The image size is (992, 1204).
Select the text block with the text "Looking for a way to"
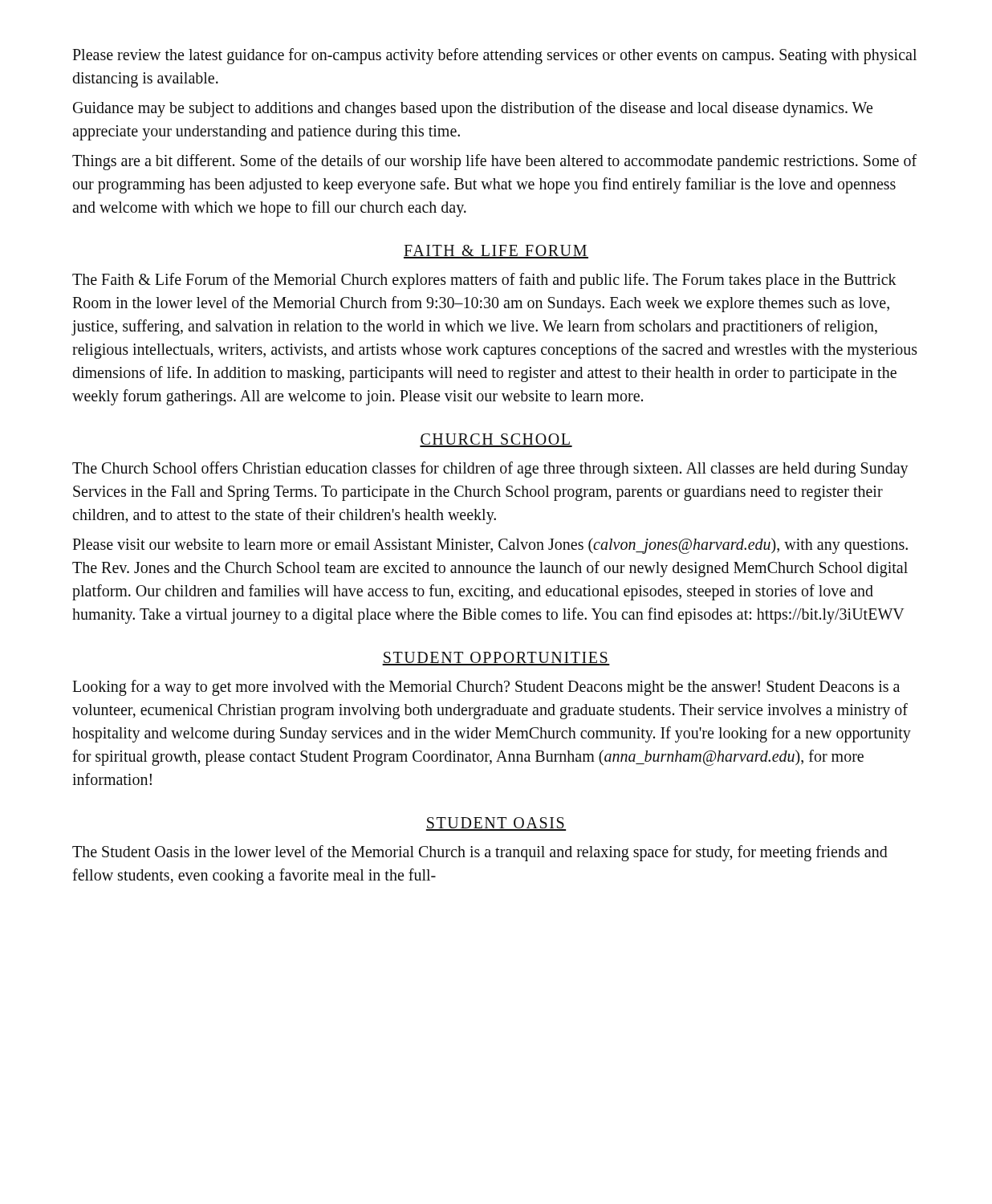[496, 733]
